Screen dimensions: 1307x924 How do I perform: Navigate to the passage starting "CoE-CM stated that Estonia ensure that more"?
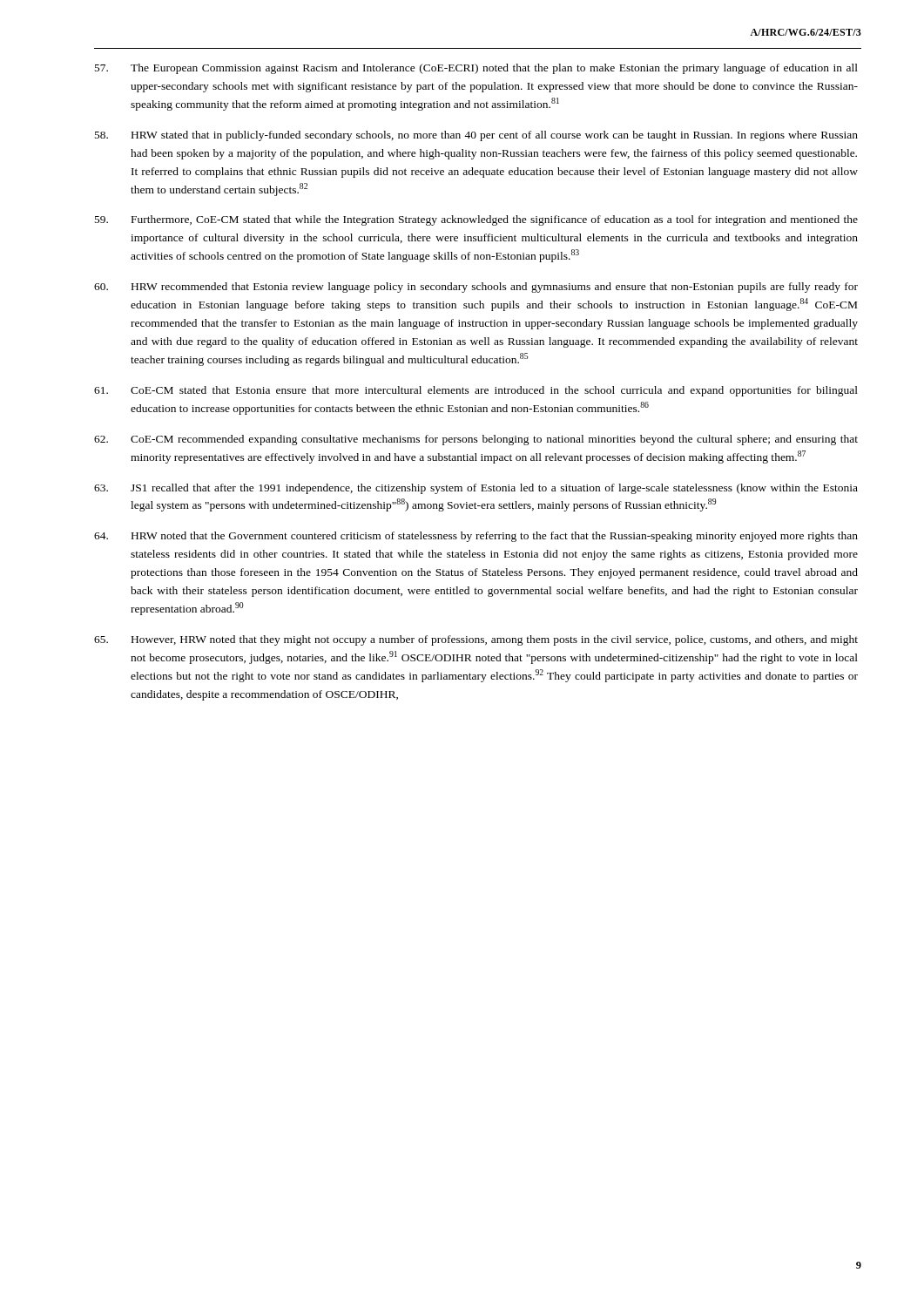coord(476,400)
